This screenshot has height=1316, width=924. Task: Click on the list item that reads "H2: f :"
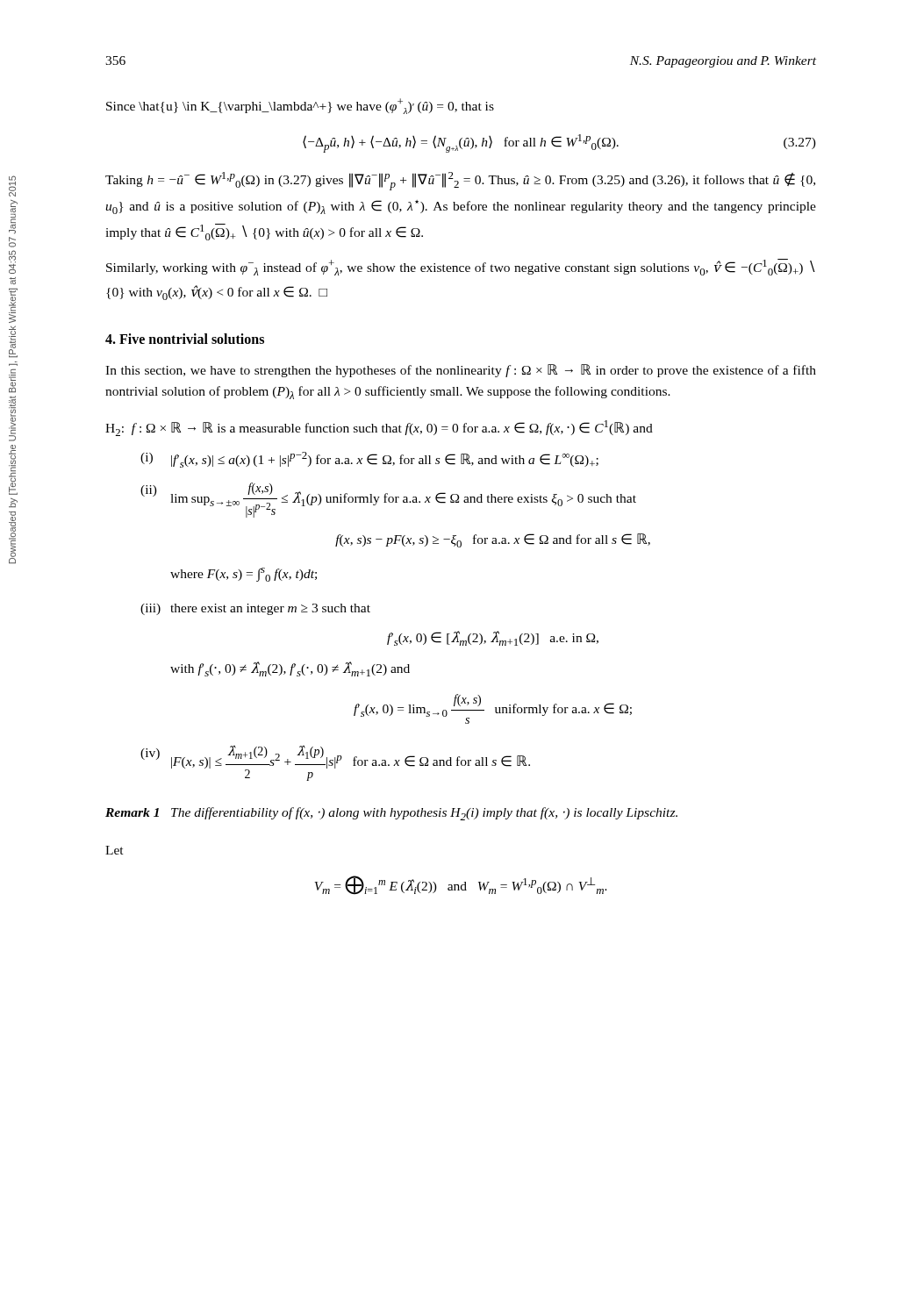(x=379, y=428)
